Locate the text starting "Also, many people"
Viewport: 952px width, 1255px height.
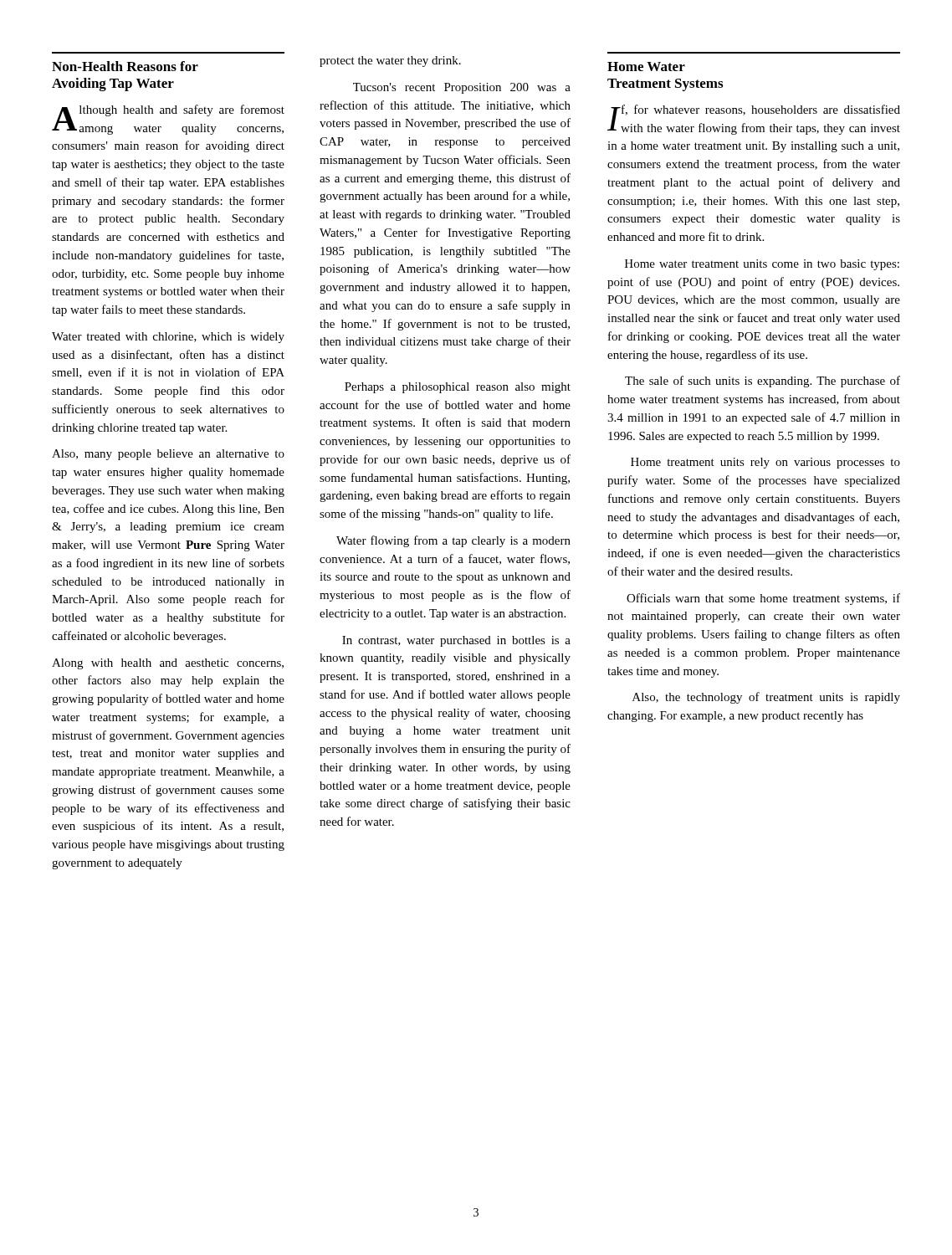point(168,545)
